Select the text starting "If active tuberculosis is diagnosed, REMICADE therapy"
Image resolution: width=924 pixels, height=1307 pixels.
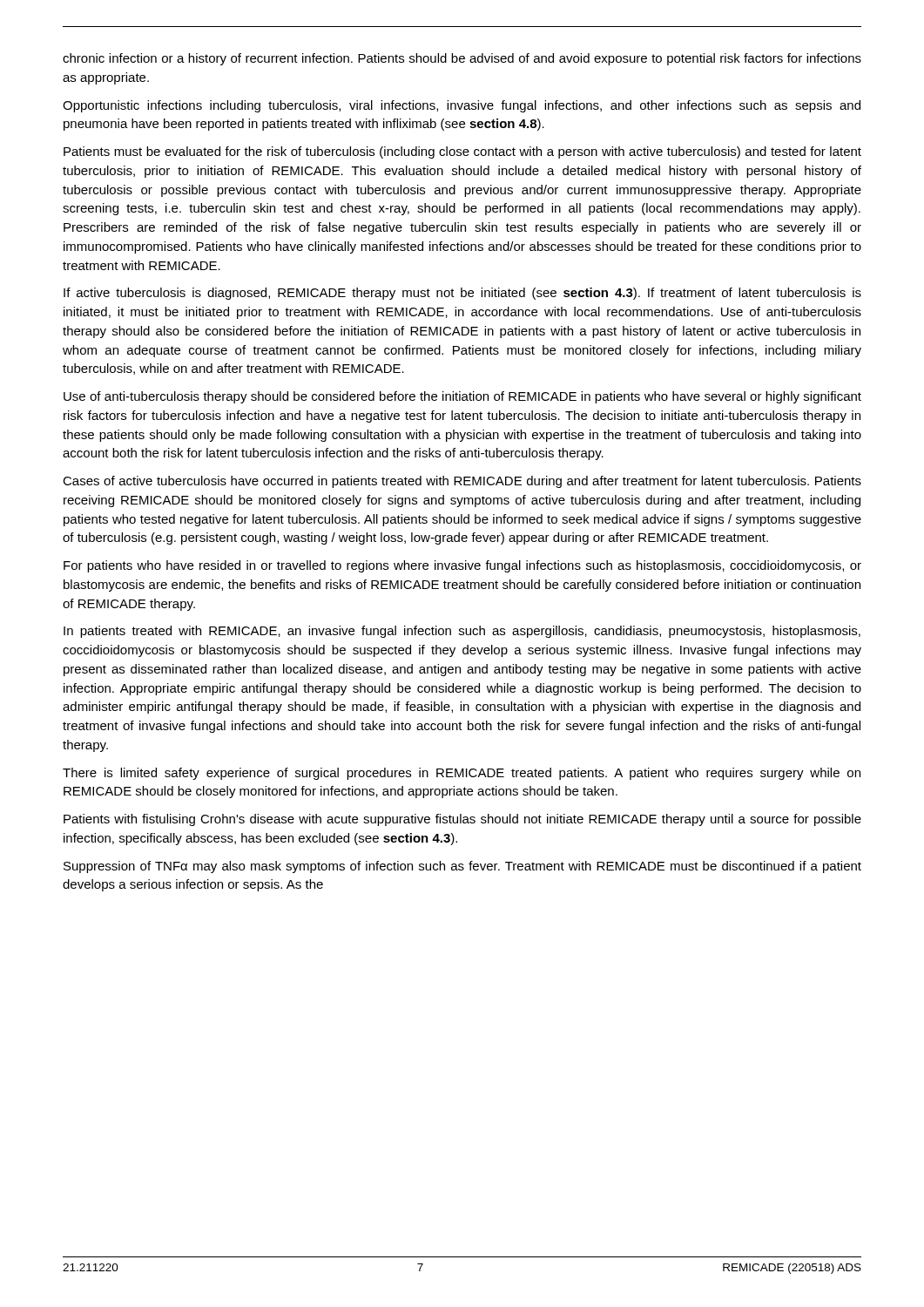point(462,330)
